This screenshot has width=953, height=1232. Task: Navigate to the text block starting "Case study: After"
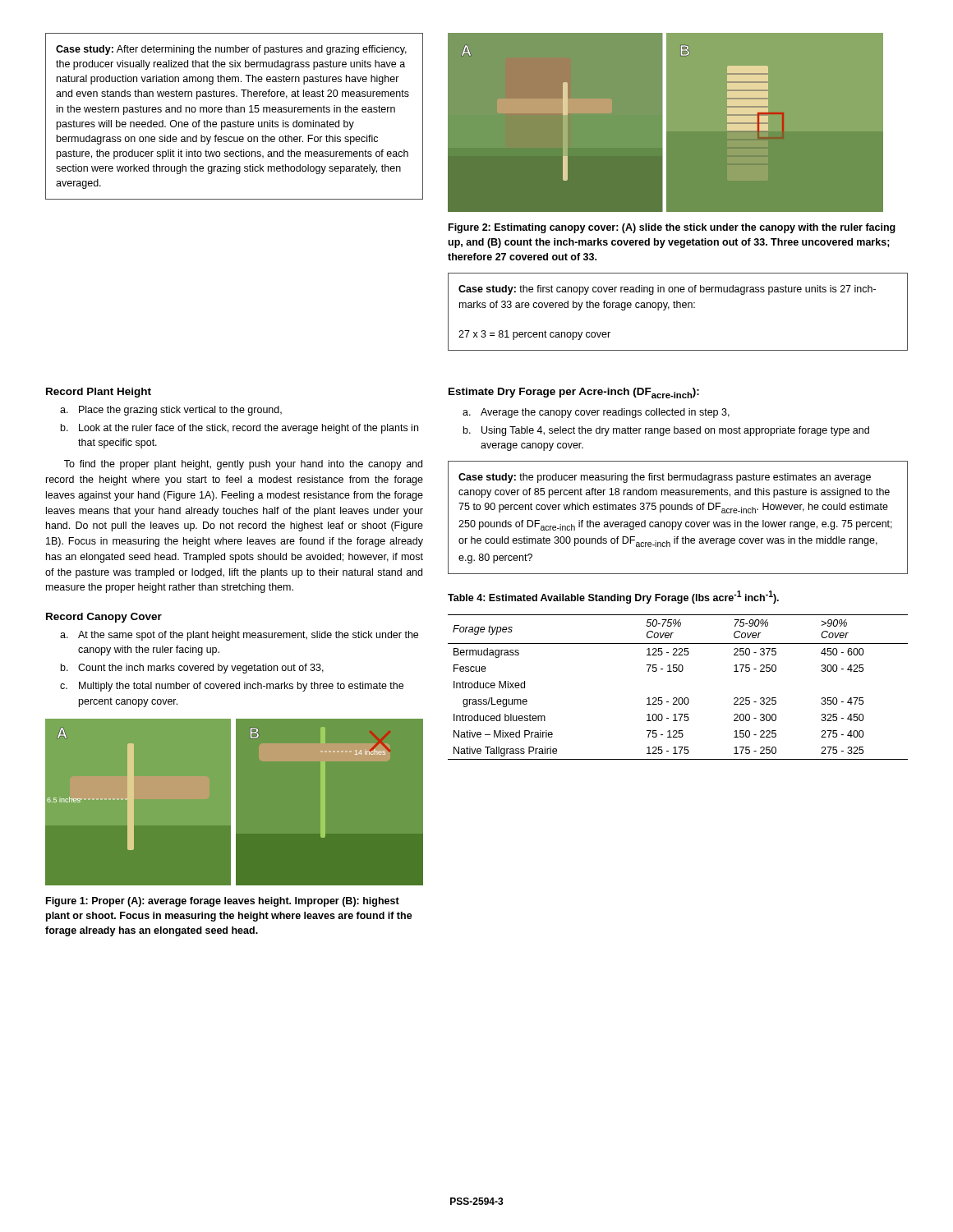click(232, 116)
